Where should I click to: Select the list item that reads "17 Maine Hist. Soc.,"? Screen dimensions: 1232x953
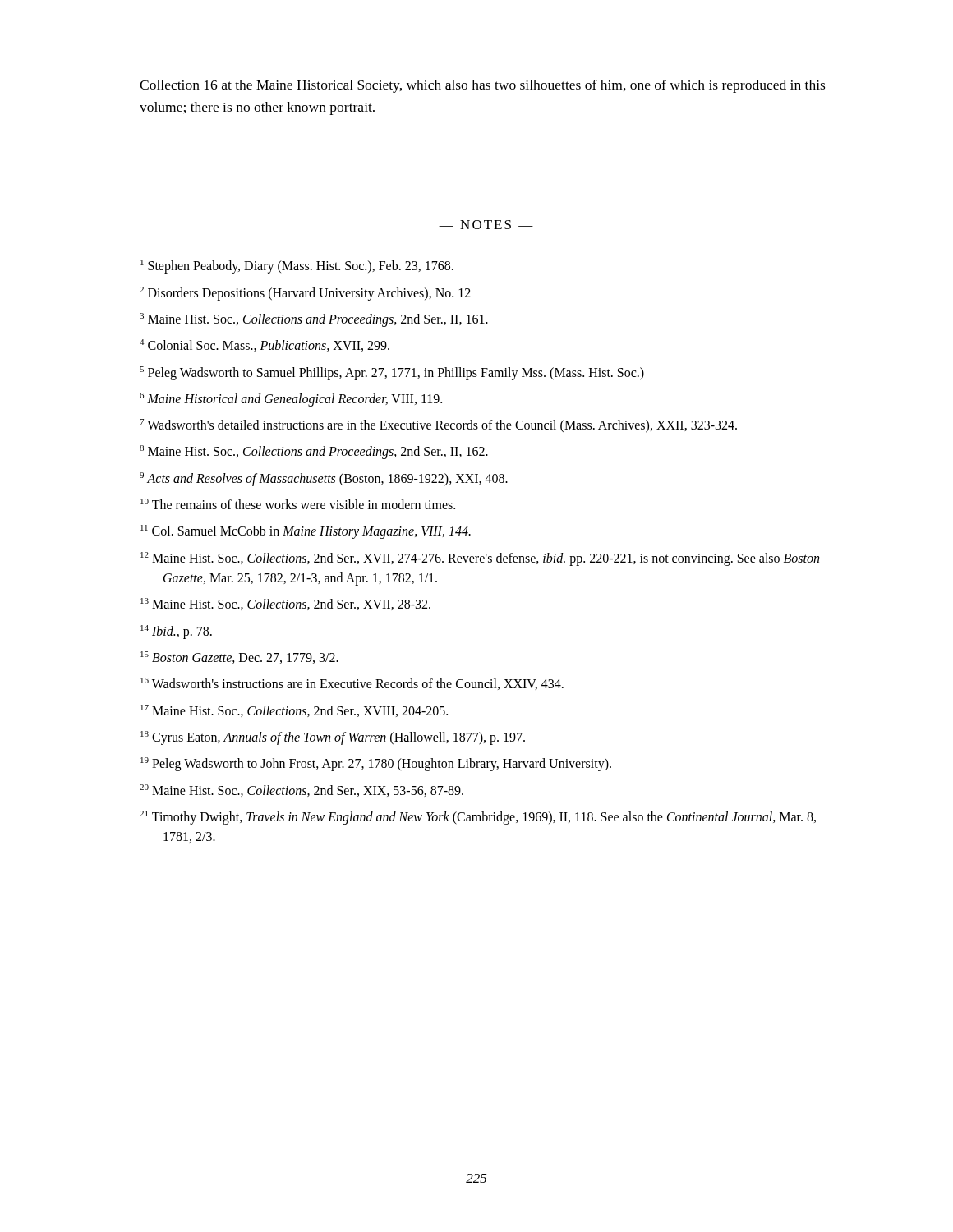pos(294,710)
